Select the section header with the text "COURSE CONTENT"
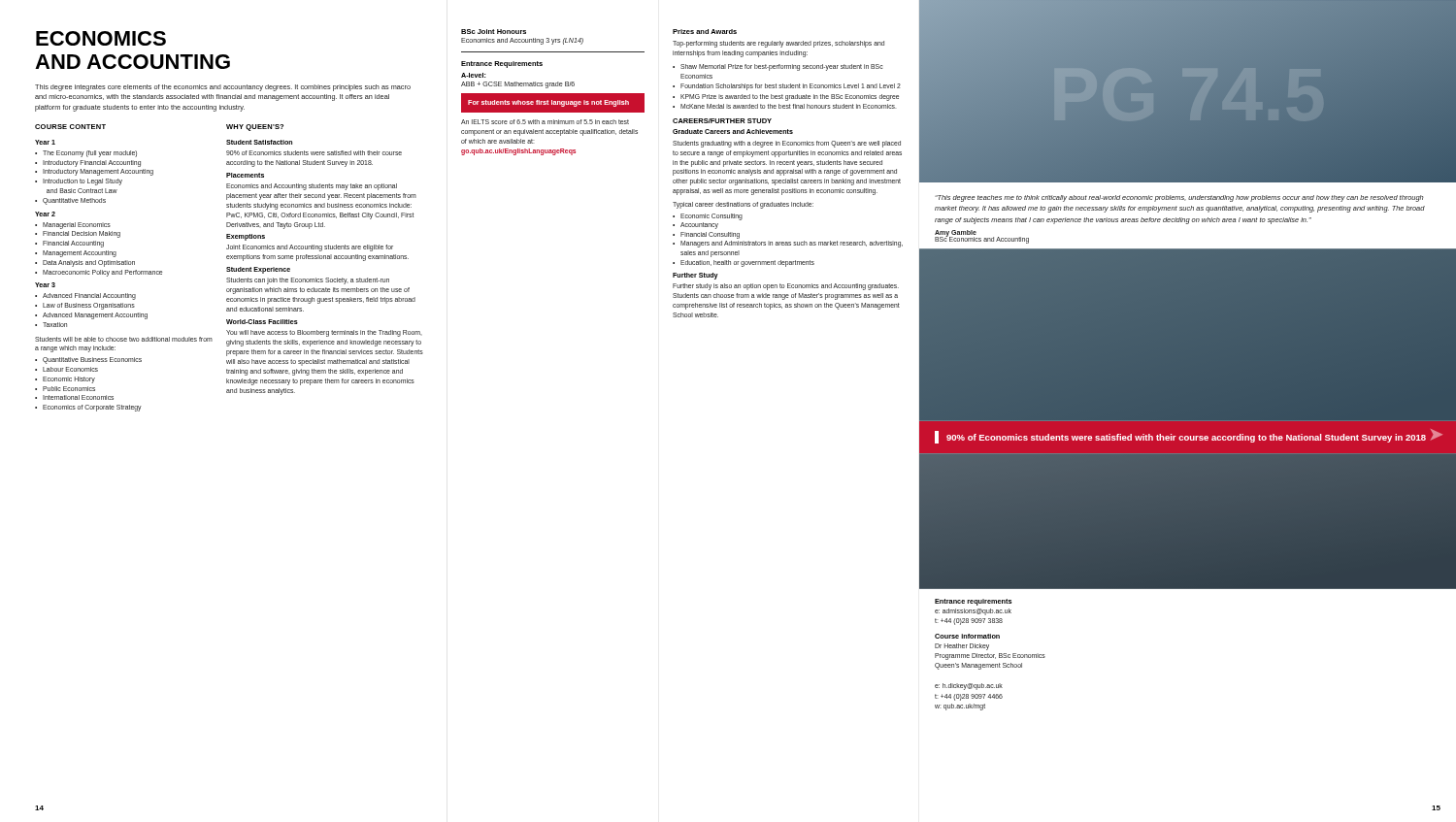This screenshot has height=822, width=1456. [70, 127]
